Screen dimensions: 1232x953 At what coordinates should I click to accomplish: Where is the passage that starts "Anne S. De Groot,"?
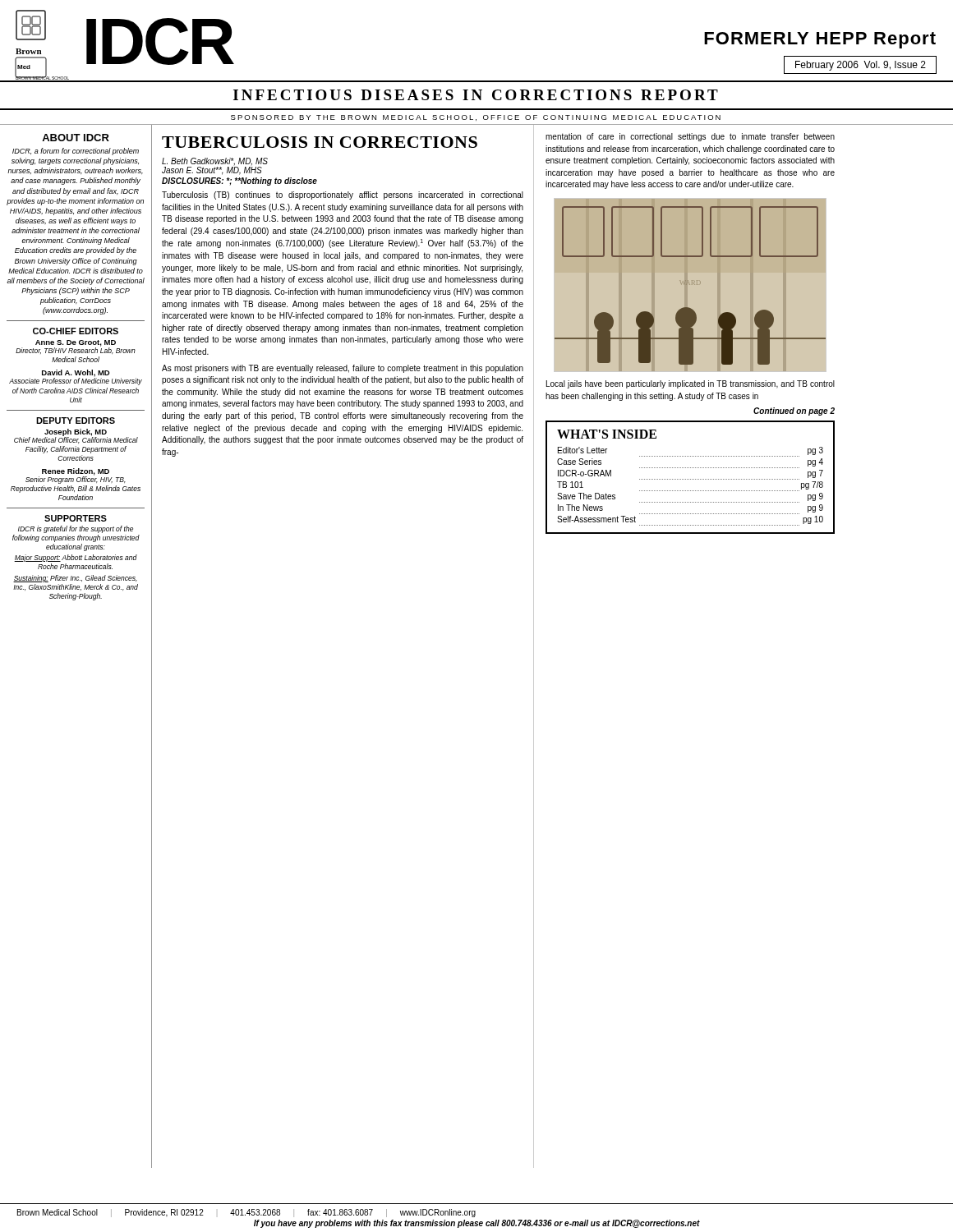(x=76, y=371)
